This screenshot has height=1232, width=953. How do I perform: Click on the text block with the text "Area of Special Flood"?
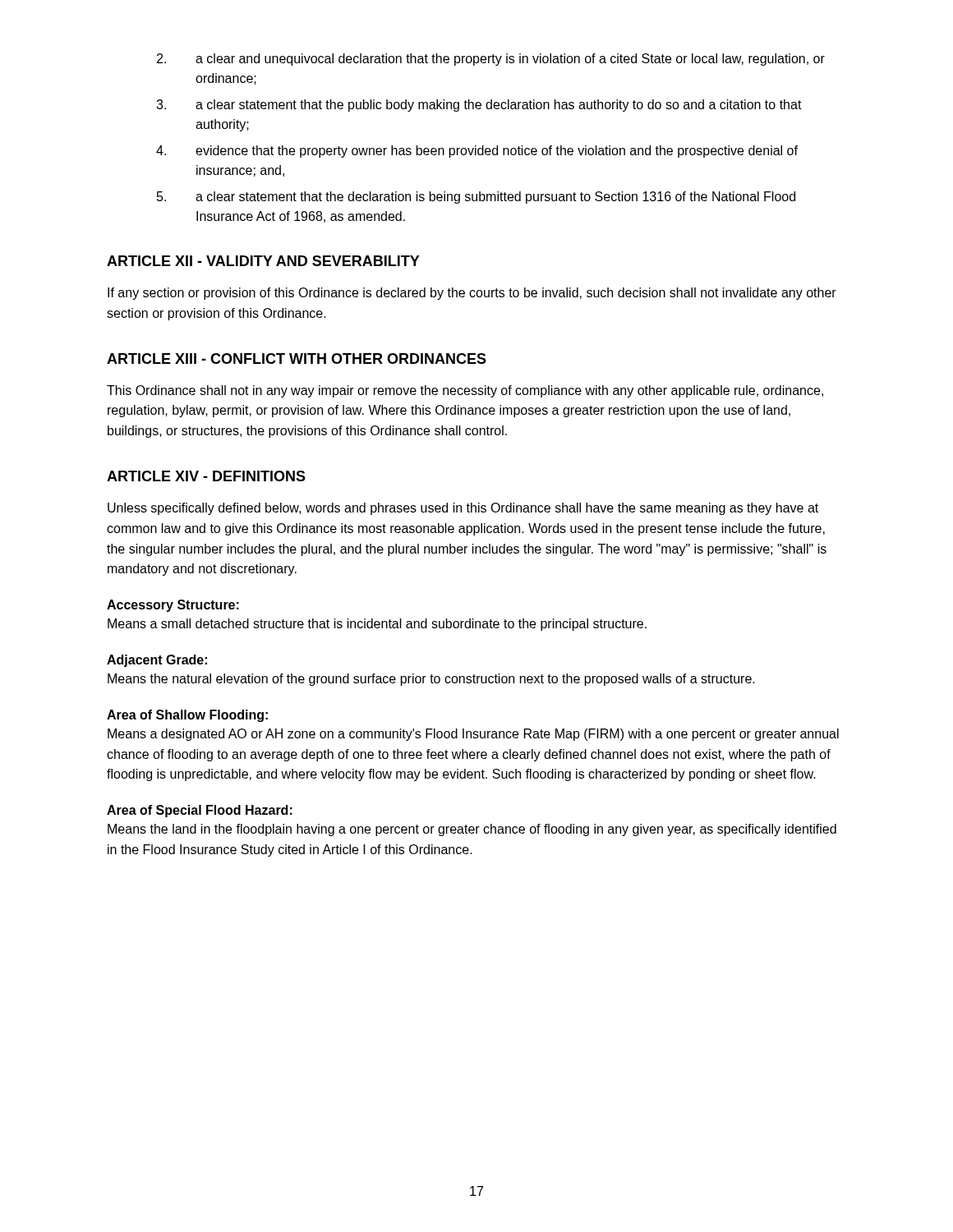pyautogui.click(x=476, y=832)
